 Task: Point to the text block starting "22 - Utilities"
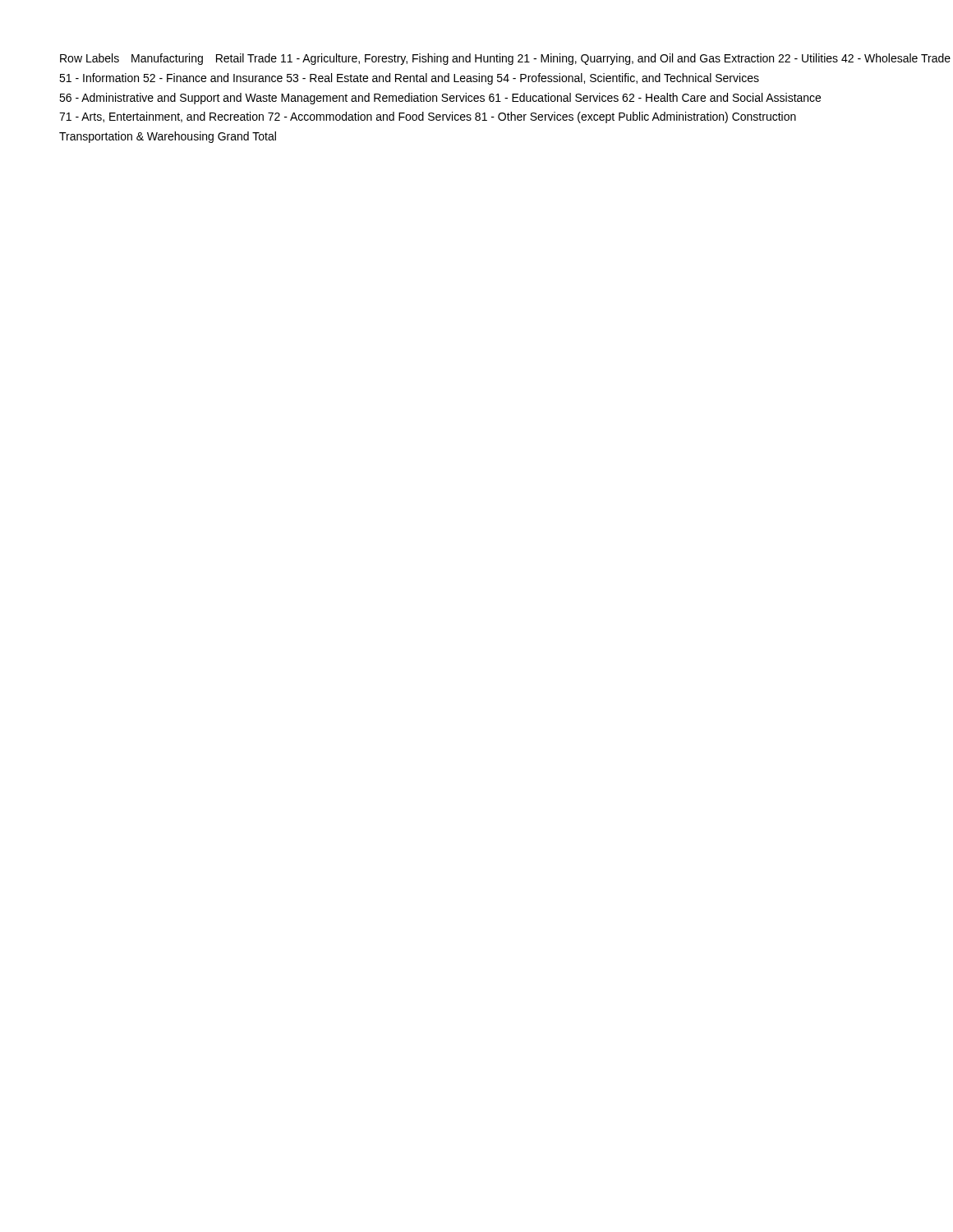(808, 59)
